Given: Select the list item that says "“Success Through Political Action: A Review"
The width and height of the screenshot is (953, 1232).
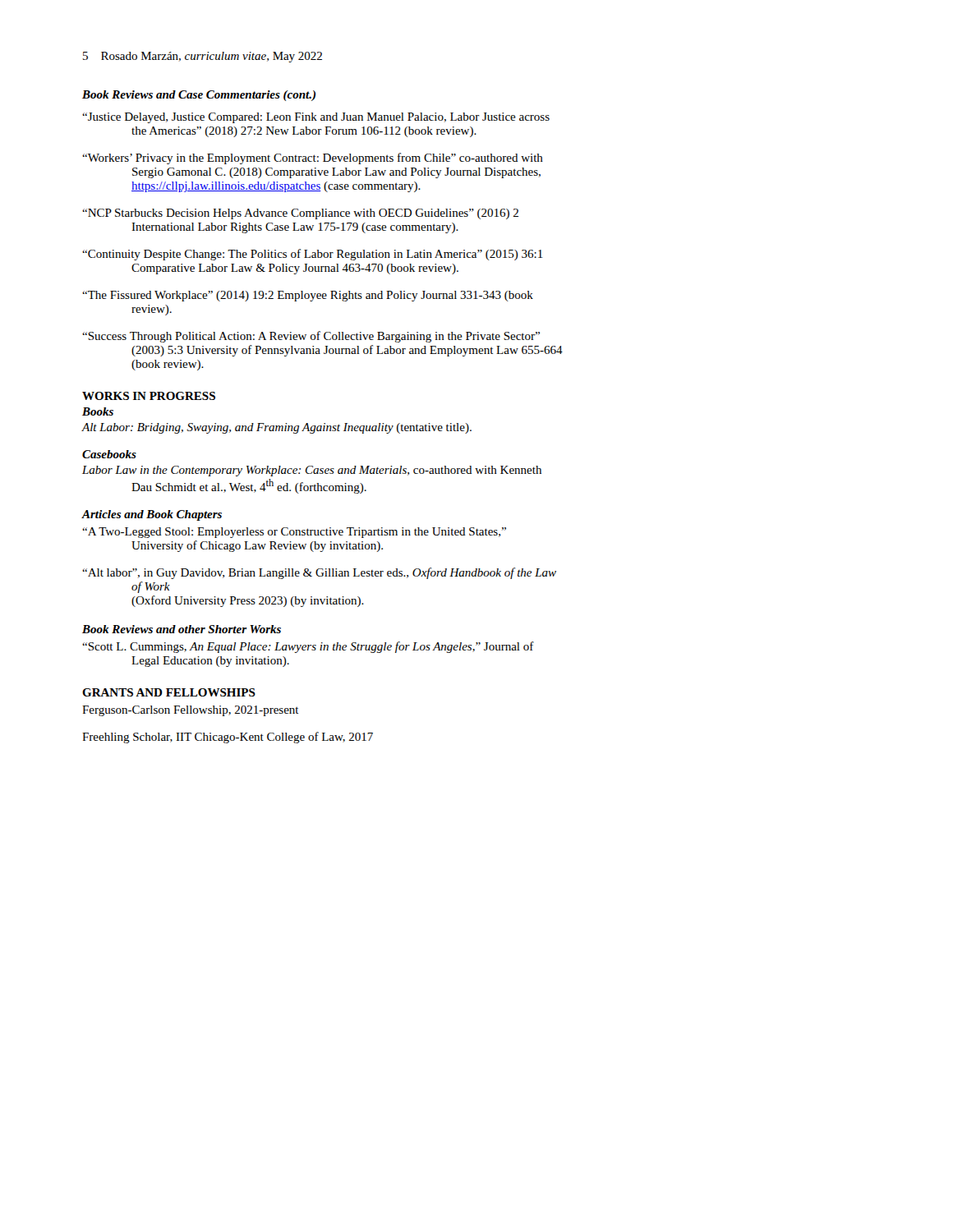Looking at the screenshot, I should coord(468,350).
